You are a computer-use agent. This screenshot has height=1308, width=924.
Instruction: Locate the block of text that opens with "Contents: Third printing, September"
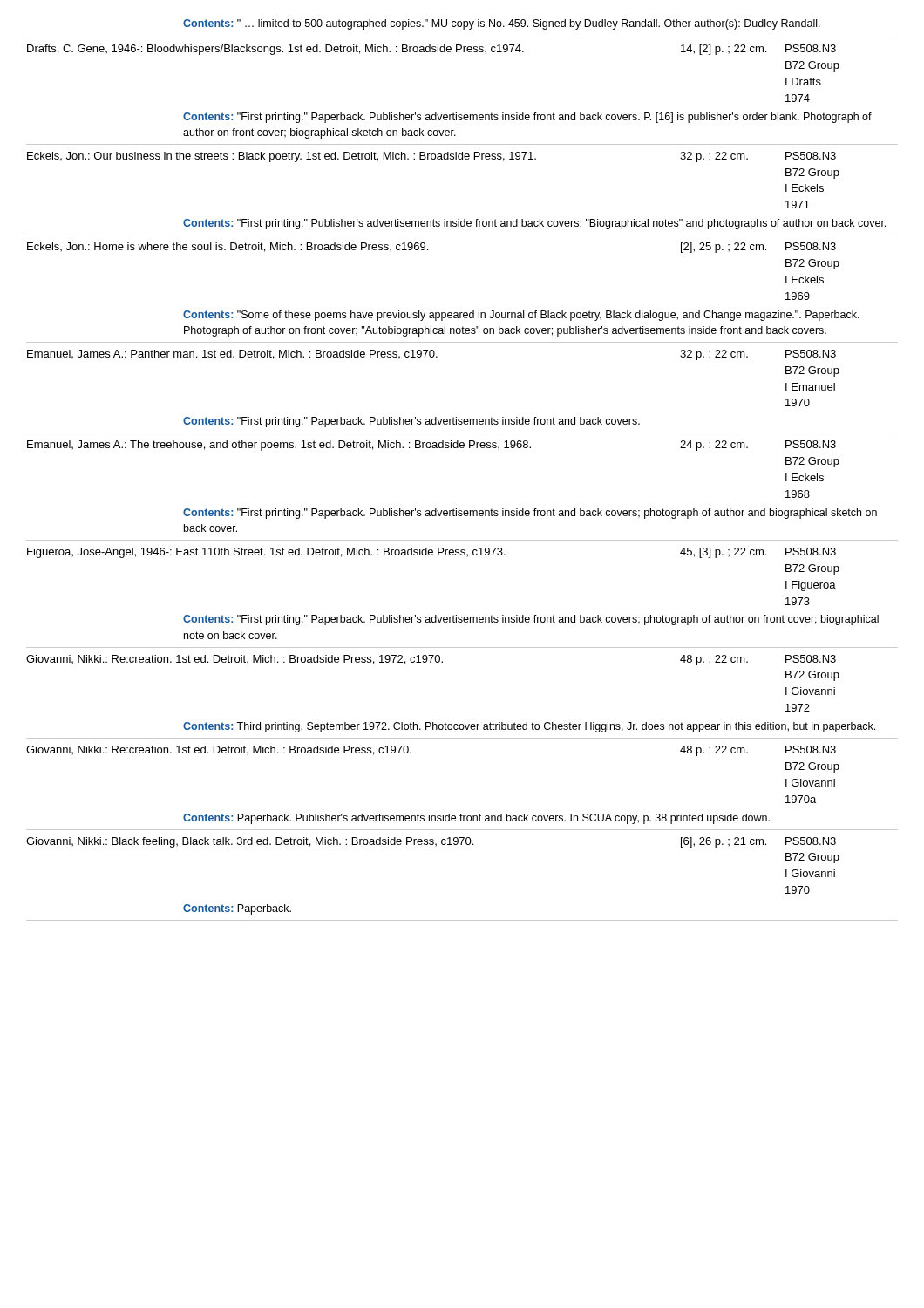point(462,726)
